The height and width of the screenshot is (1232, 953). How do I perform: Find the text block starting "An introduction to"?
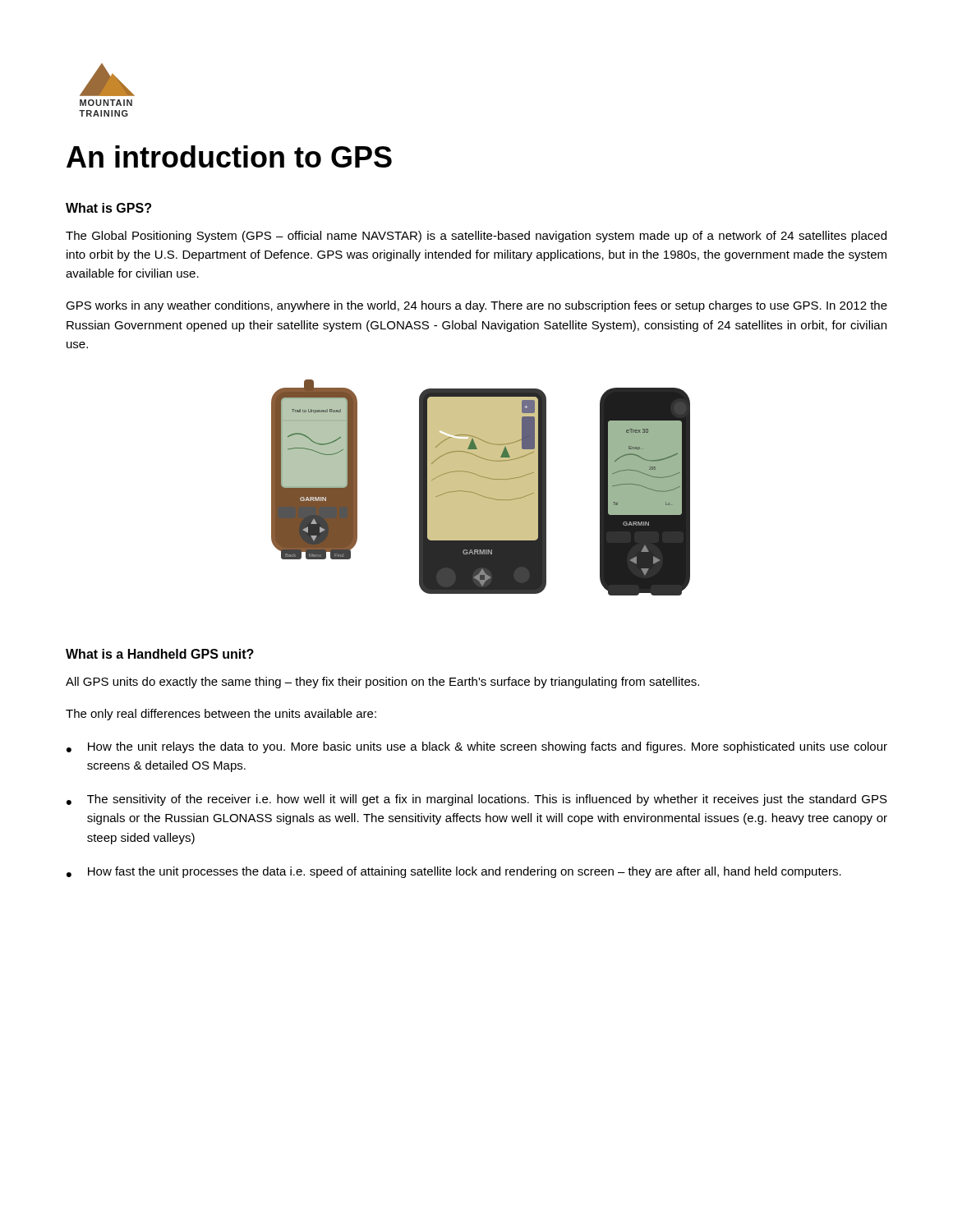[229, 156]
